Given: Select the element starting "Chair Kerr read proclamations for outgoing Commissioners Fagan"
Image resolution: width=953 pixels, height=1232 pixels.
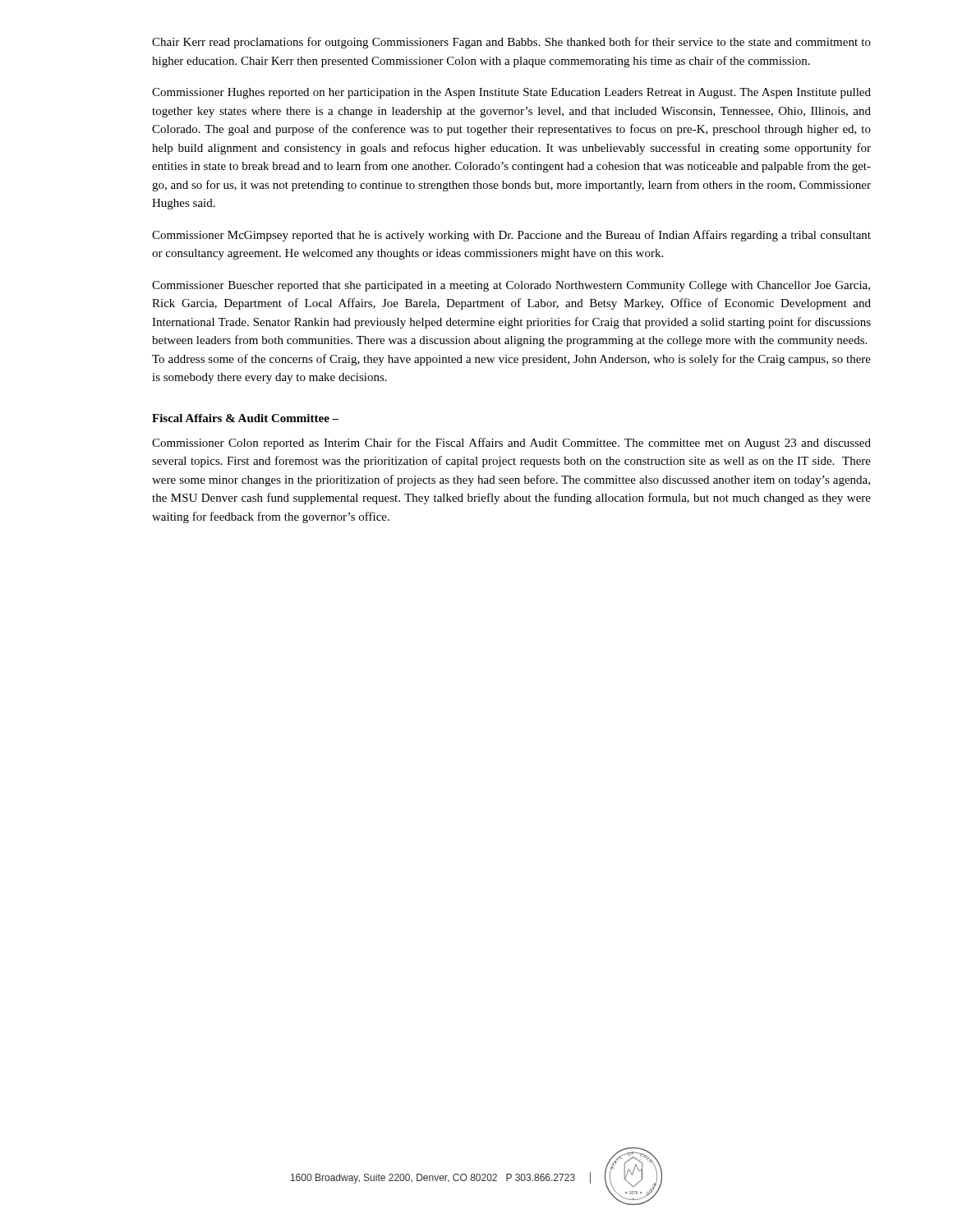Looking at the screenshot, I should coord(511,51).
